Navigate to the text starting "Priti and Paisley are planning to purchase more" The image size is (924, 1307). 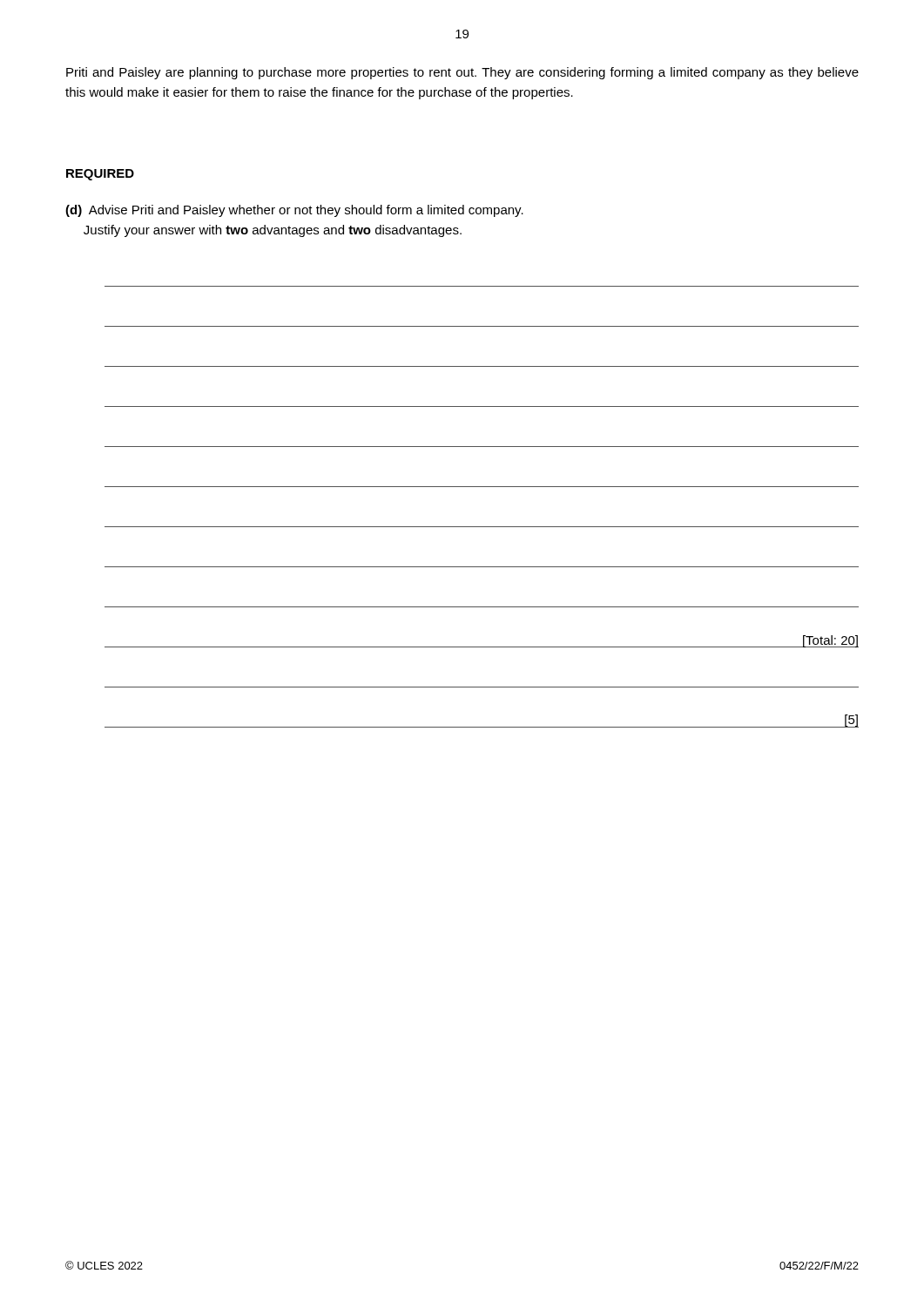click(x=462, y=82)
